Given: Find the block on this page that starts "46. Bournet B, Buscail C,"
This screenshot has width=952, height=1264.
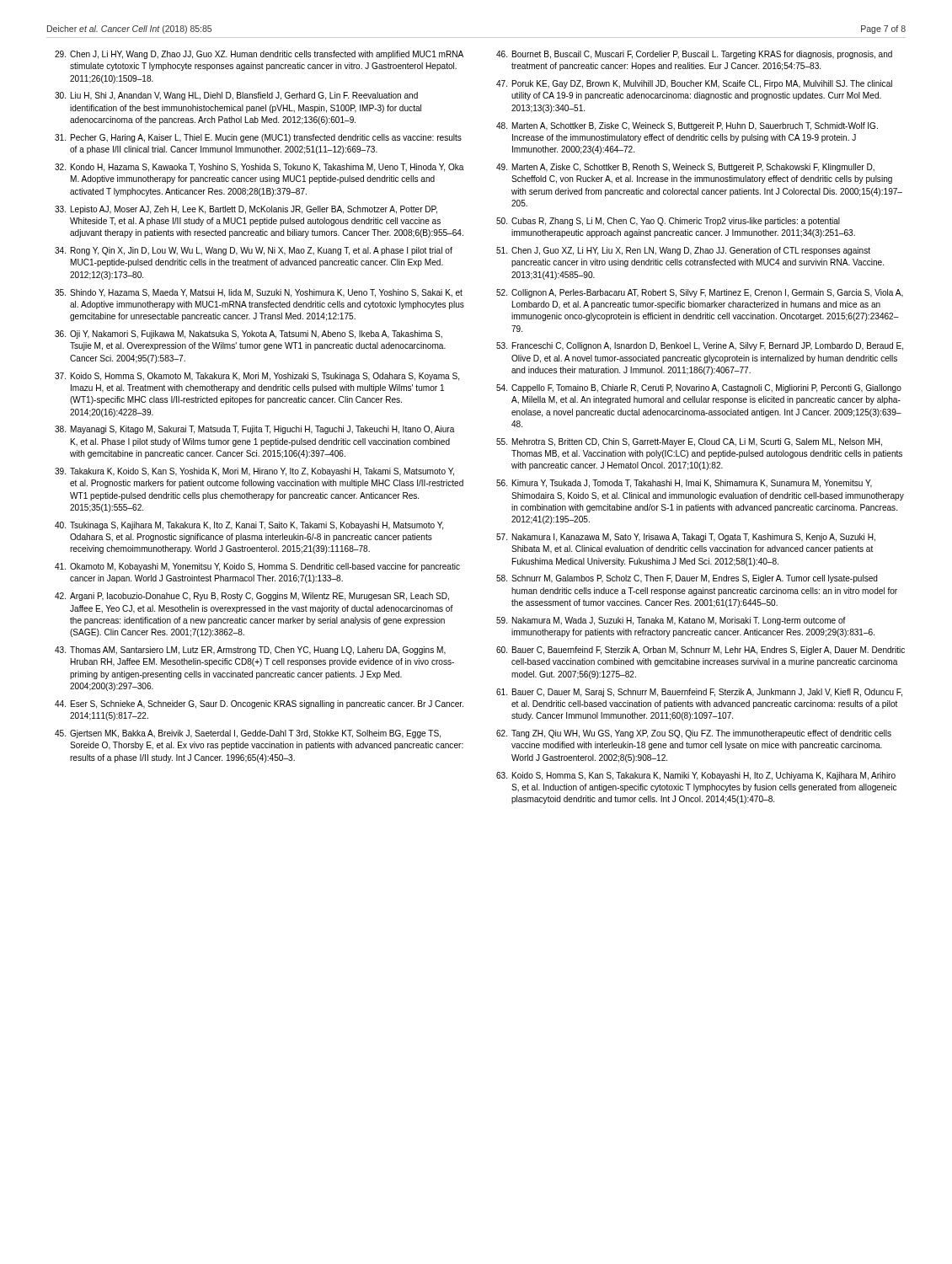Looking at the screenshot, I should coord(697,61).
